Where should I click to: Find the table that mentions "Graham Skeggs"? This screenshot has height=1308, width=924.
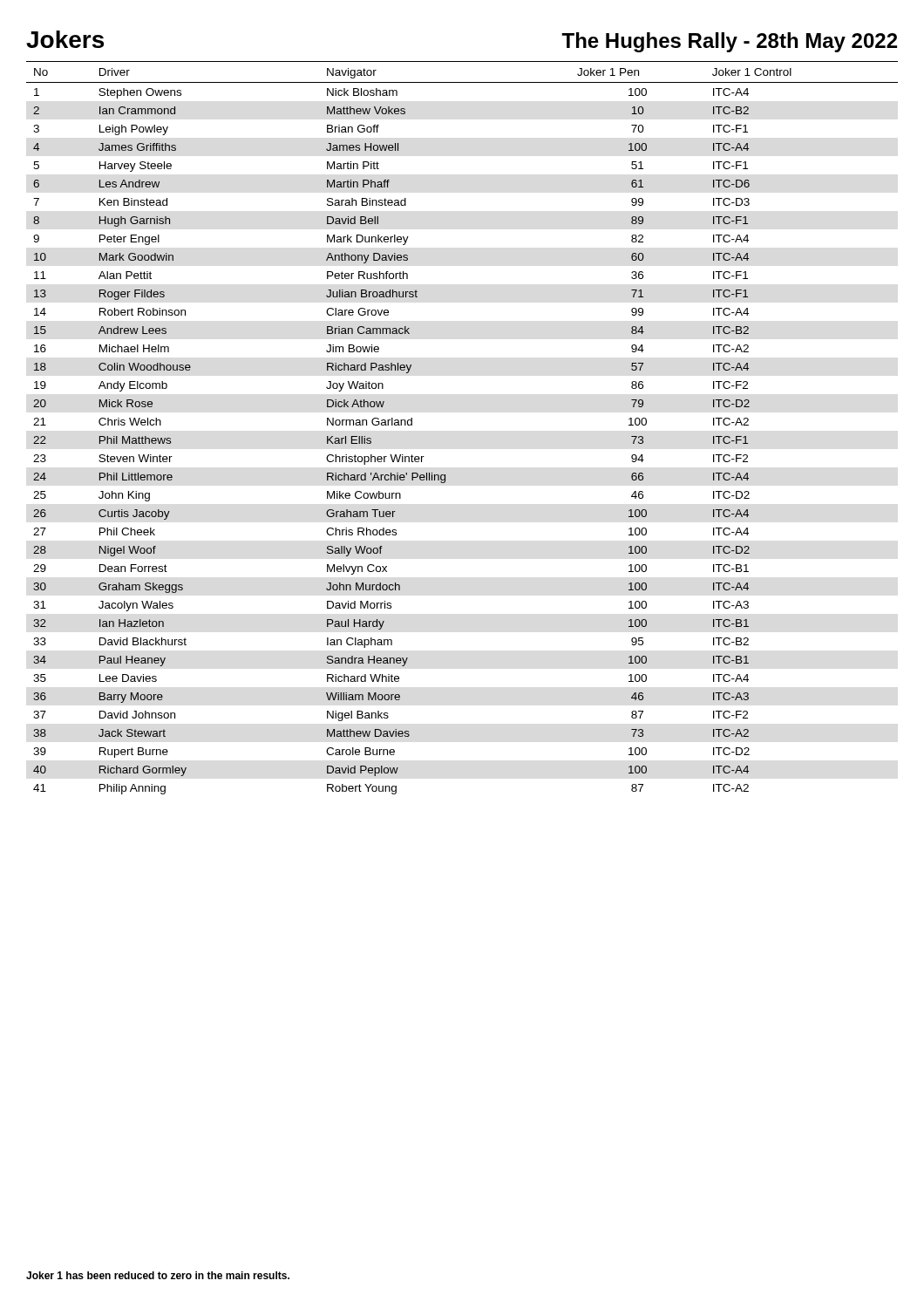click(462, 429)
